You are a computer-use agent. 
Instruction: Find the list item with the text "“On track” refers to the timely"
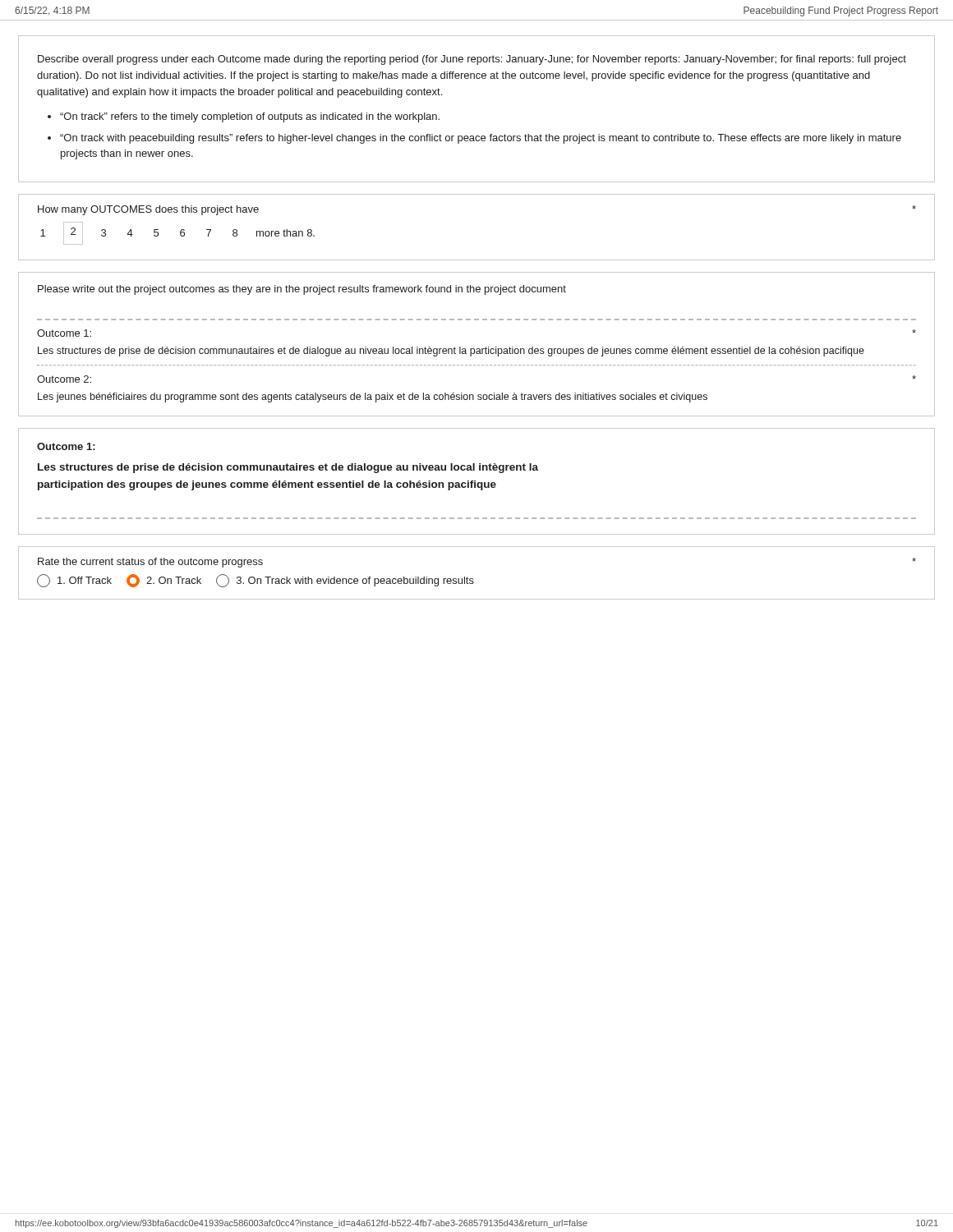[x=250, y=117]
